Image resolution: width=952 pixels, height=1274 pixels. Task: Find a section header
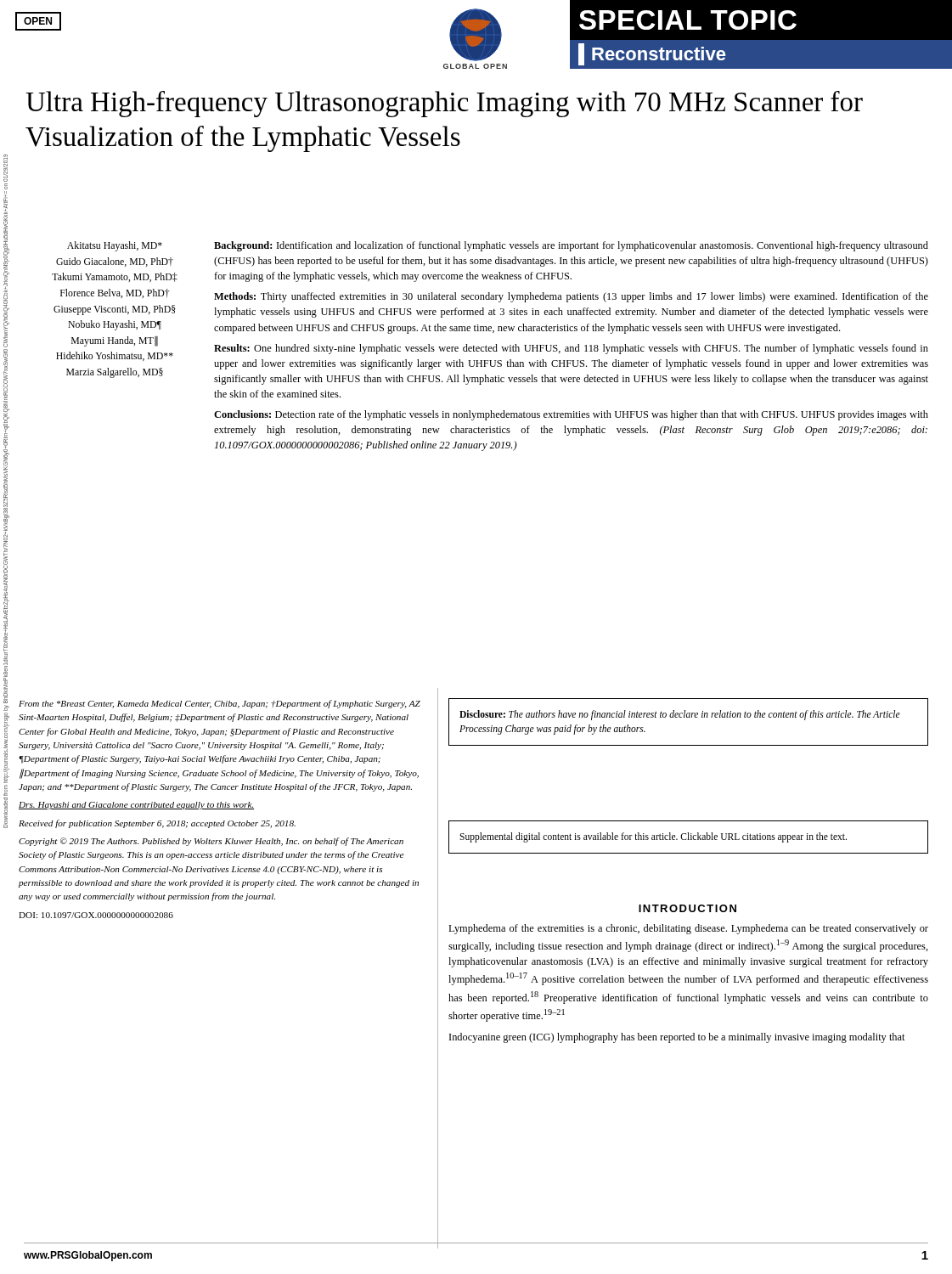coord(688,908)
